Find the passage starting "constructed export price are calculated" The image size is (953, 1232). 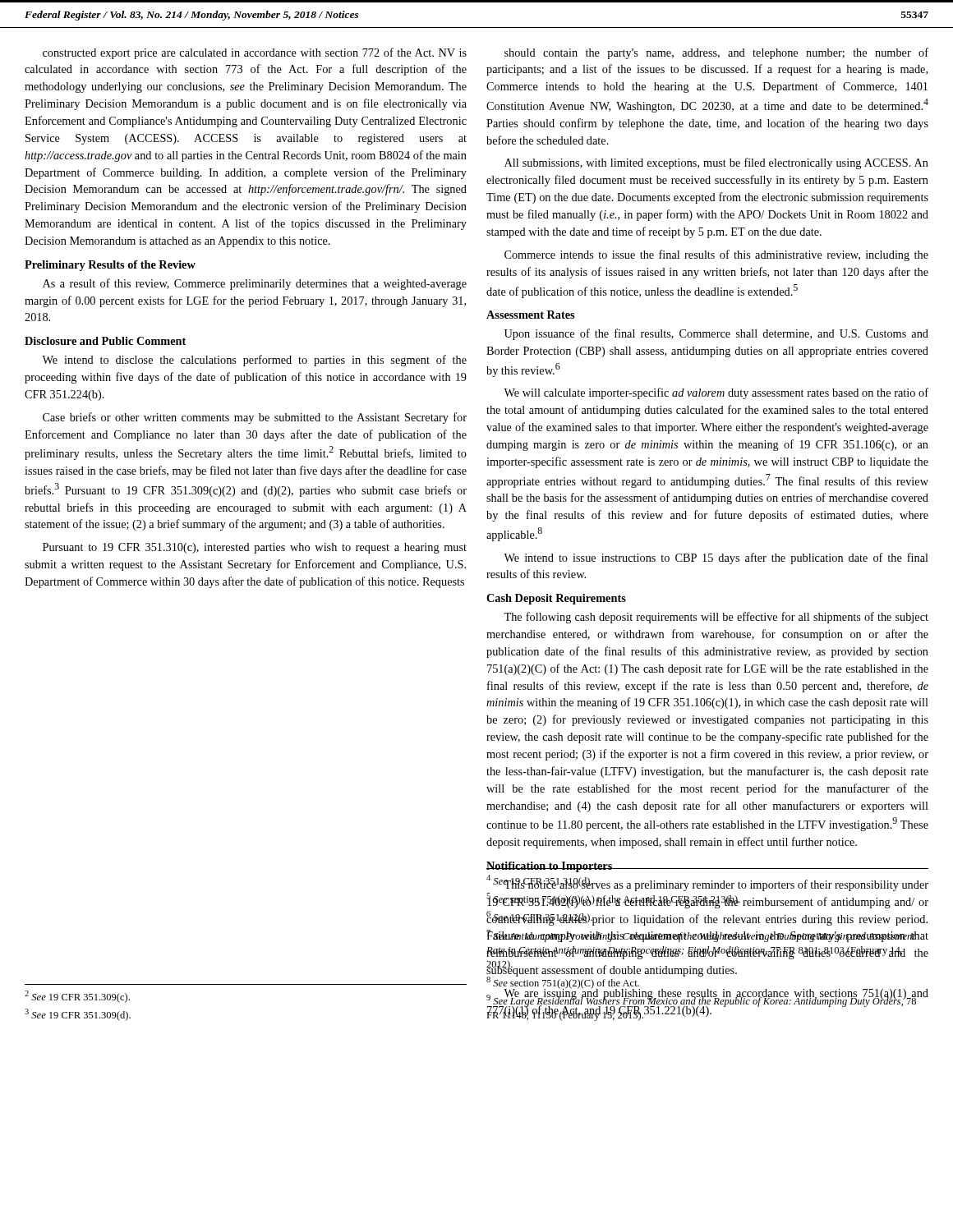coord(246,147)
